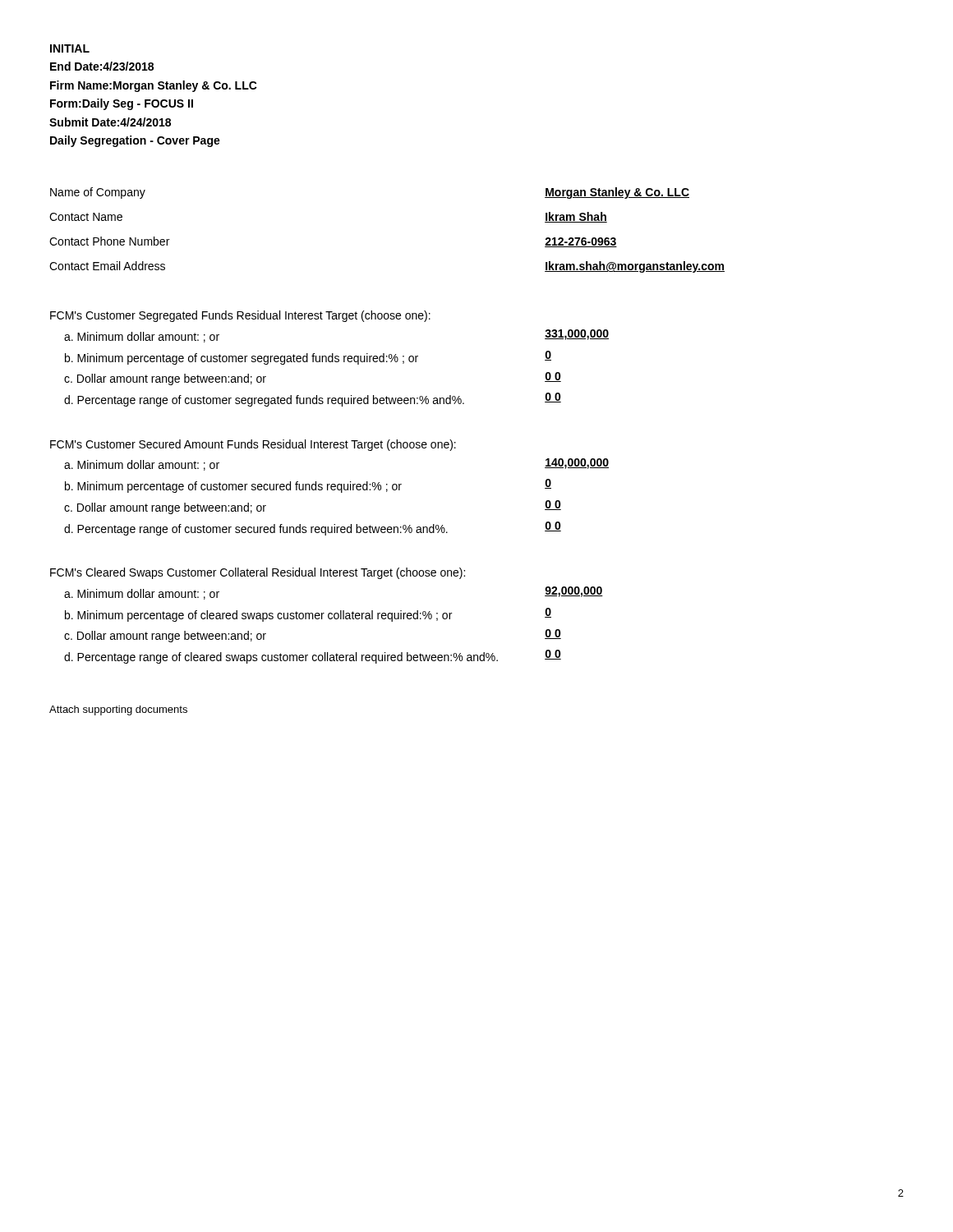953x1232 pixels.
Task: Find the text block that reads "140,000,000 0 0 0 0"
Action: [x=577, y=464]
